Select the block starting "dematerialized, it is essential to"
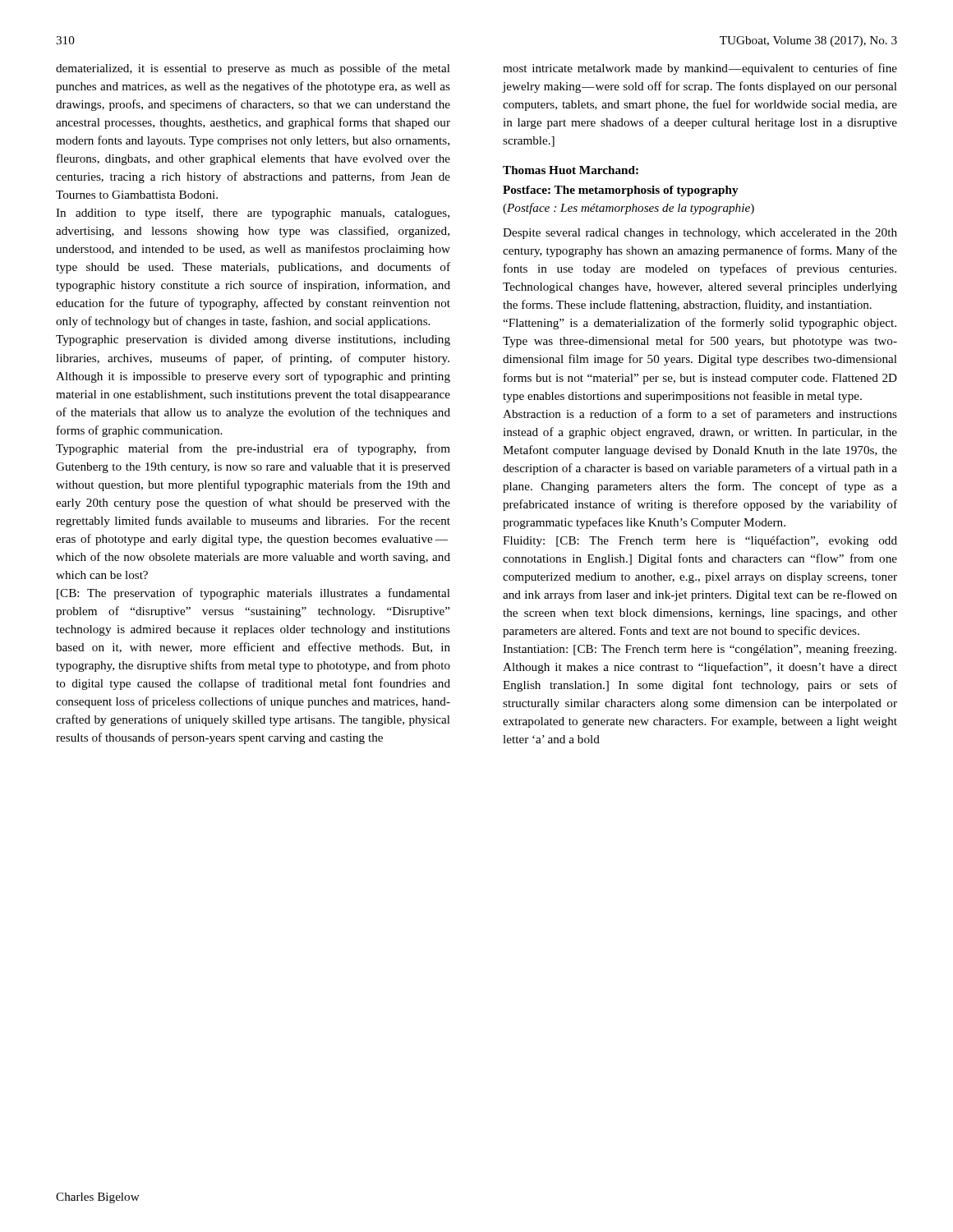The height and width of the screenshot is (1232, 953). point(253,132)
